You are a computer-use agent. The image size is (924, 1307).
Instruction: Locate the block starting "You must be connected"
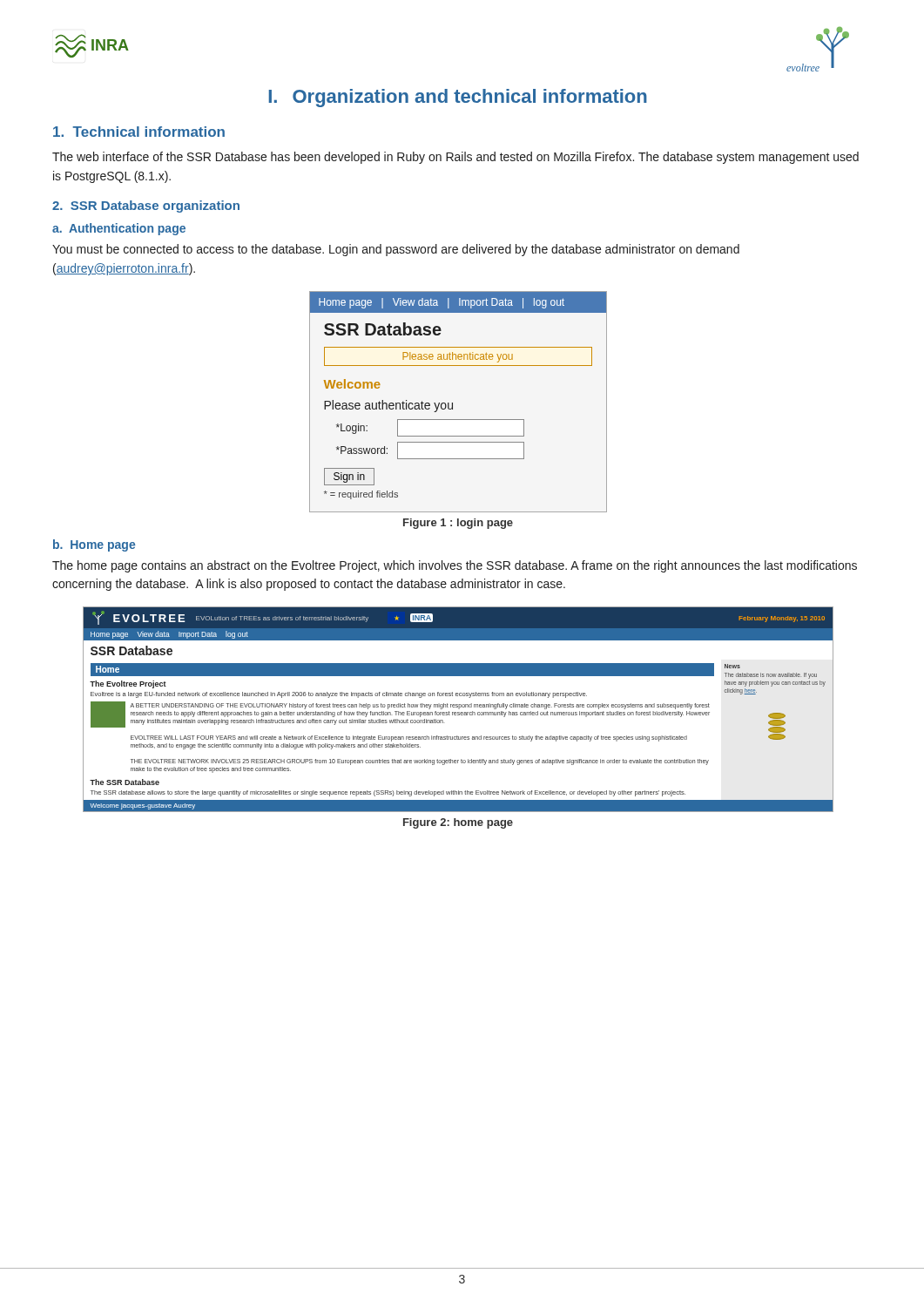[396, 259]
